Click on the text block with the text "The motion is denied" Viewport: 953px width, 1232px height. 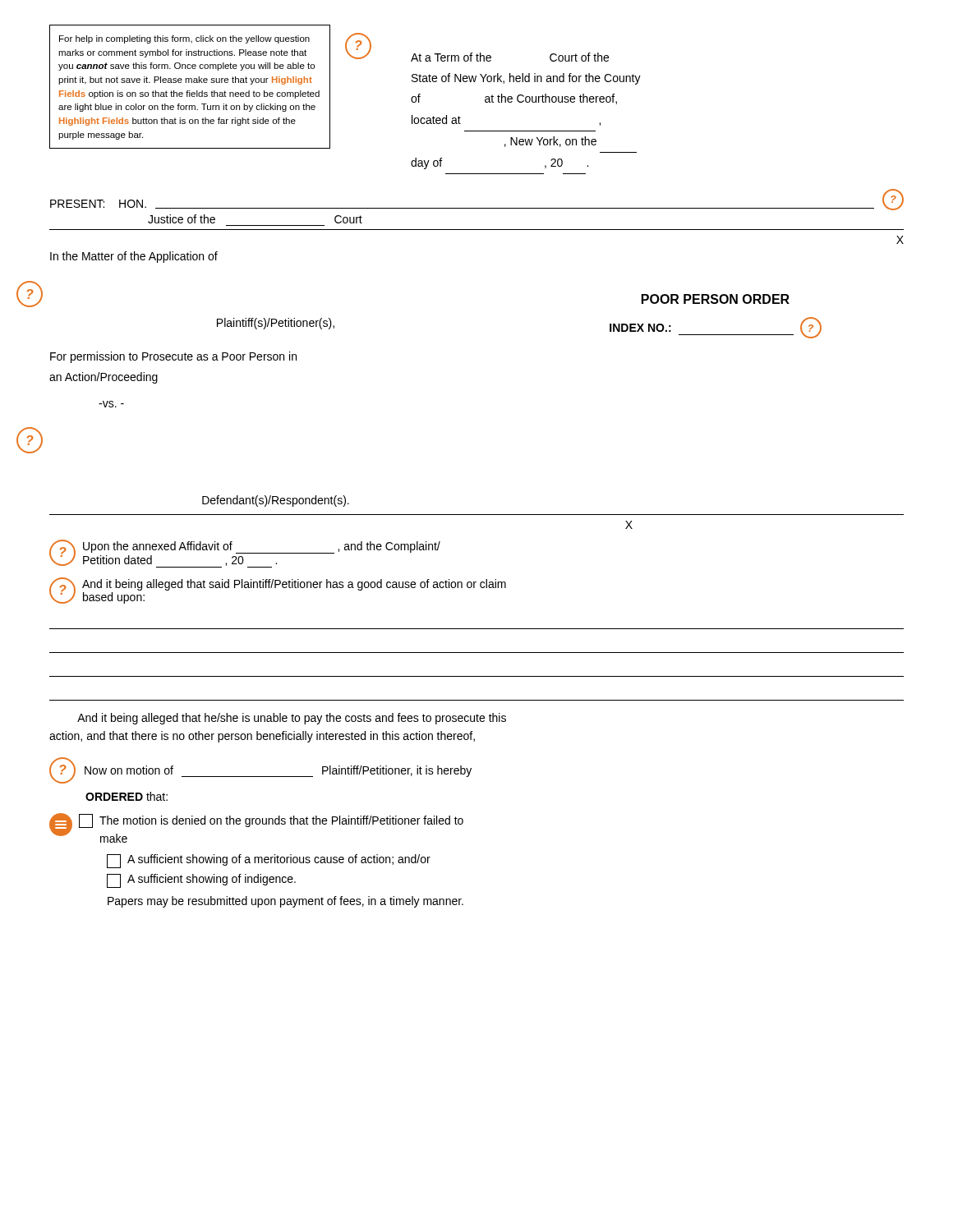256,830
